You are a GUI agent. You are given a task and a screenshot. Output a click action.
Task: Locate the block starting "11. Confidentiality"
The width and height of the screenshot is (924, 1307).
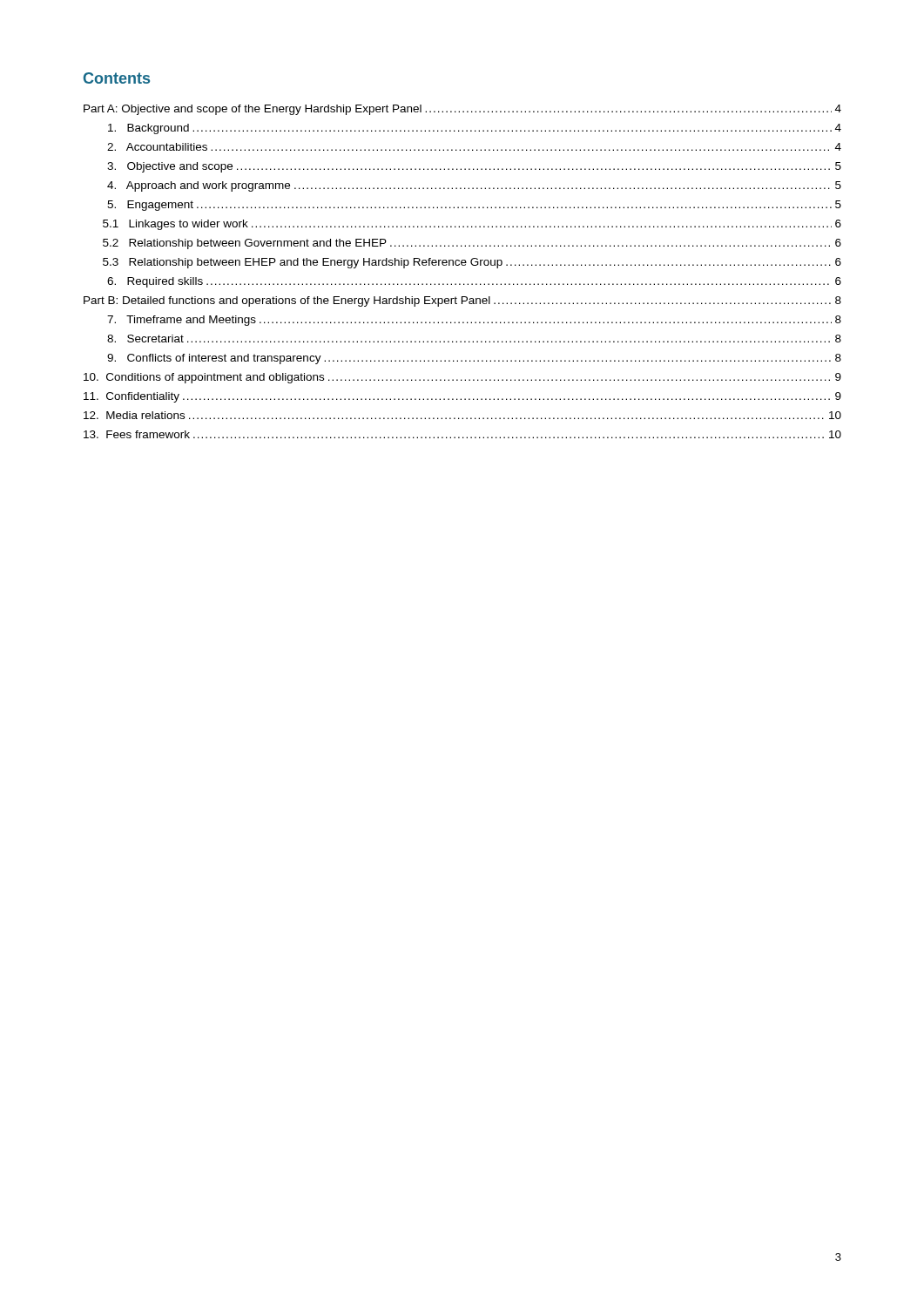(x=462, y=396)
